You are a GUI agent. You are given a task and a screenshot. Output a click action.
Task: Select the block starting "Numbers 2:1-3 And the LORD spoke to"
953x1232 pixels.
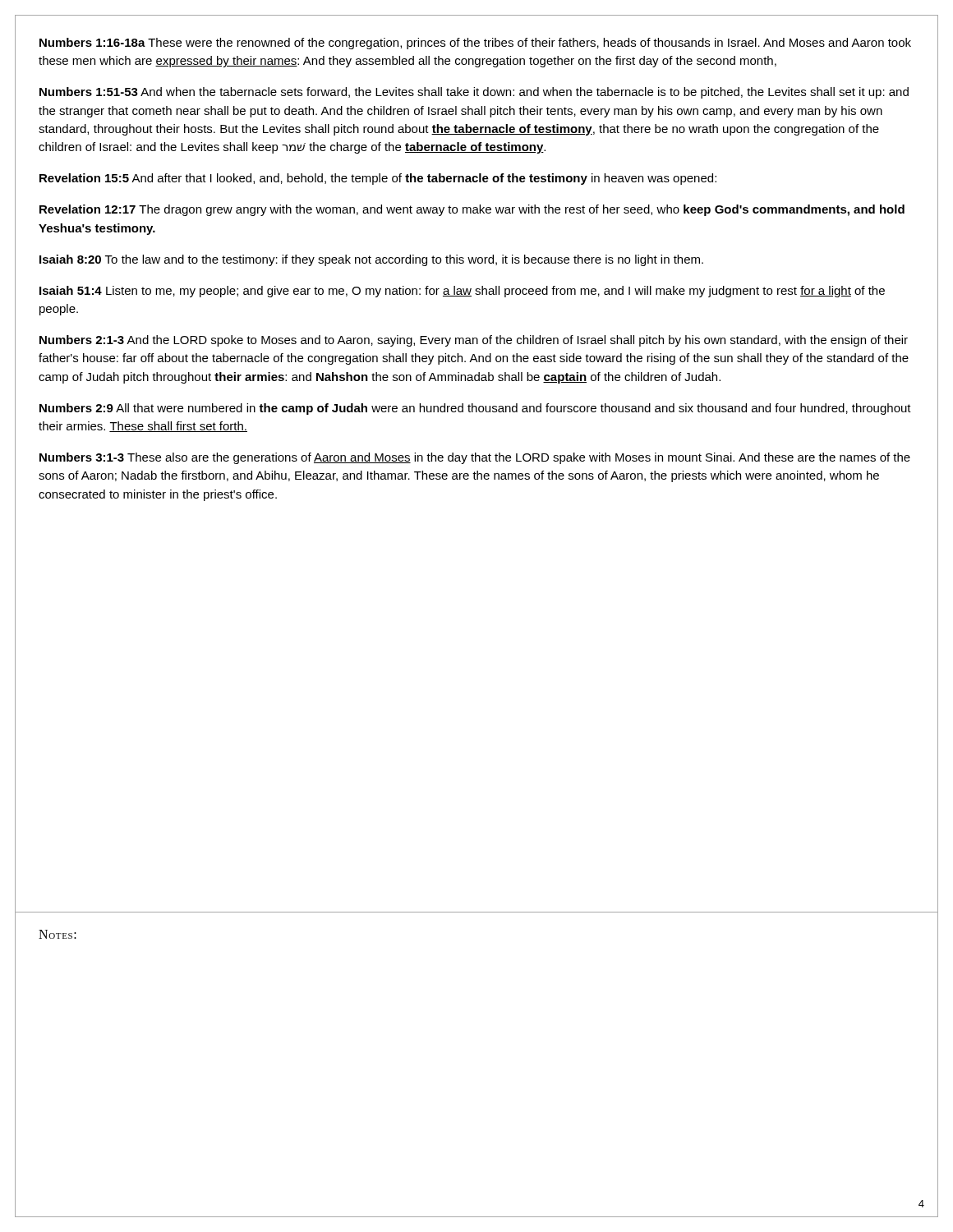474,358
